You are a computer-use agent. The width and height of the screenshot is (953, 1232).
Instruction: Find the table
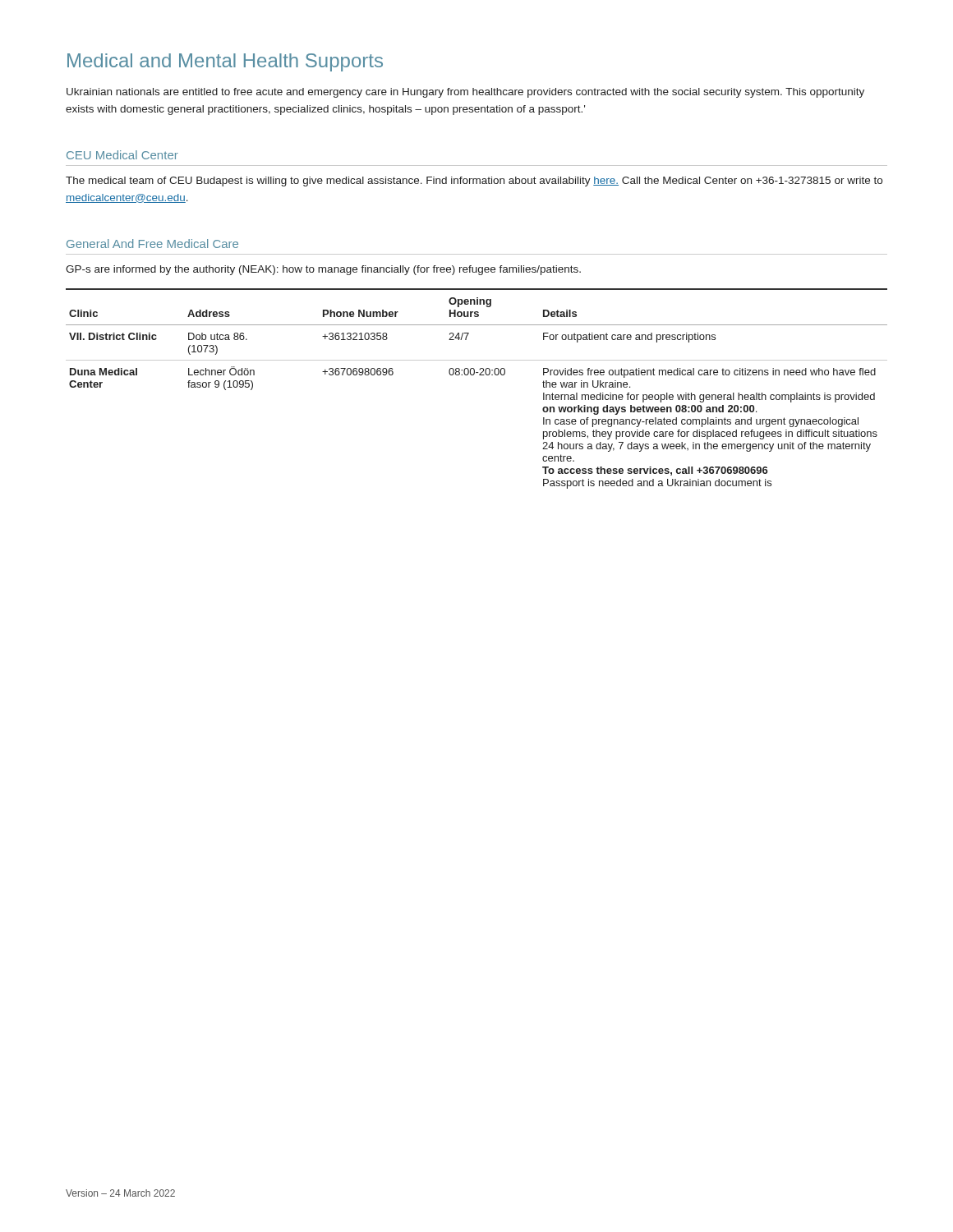tap(476, 391)
